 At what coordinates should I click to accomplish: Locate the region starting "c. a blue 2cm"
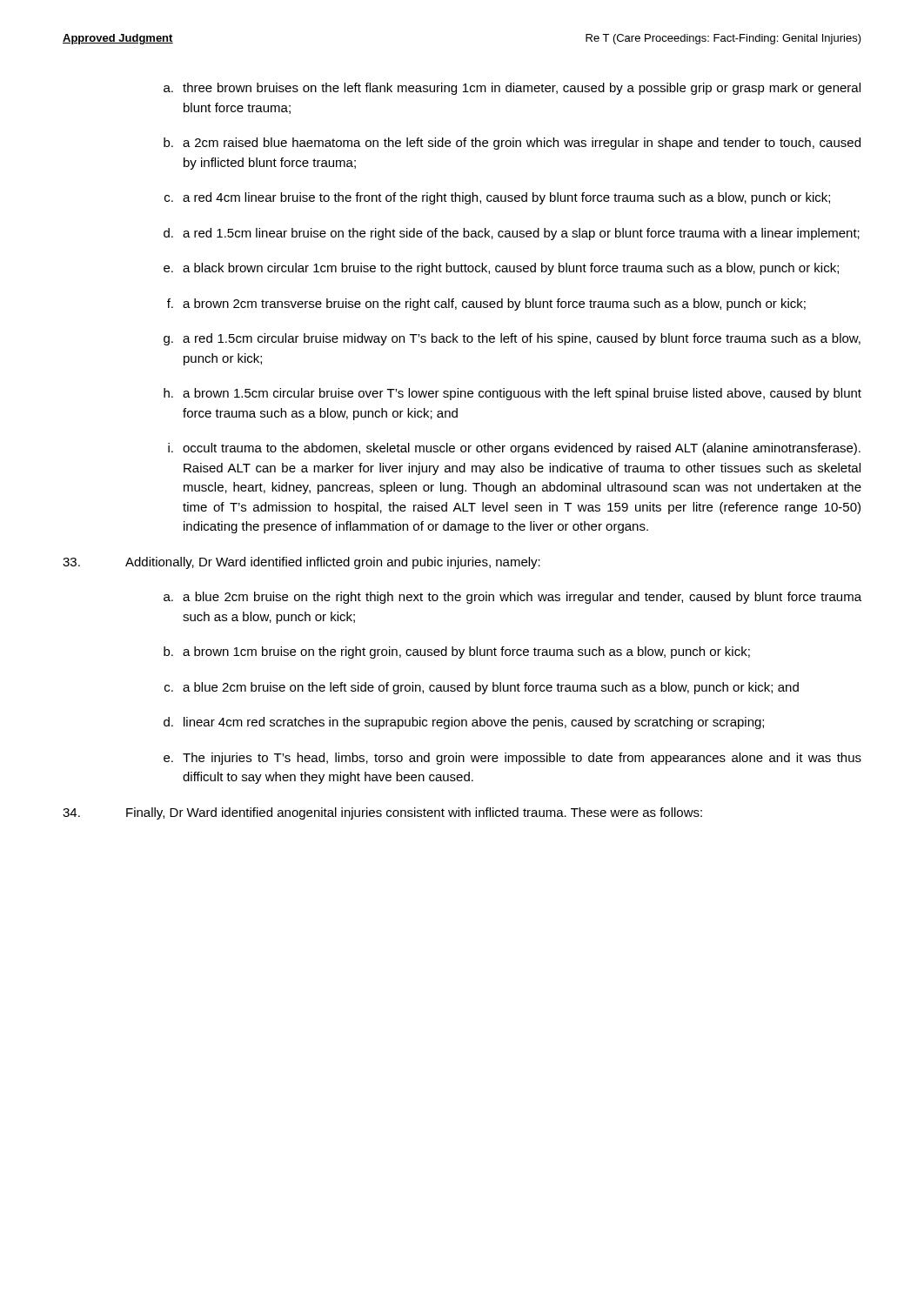[497, 687]
